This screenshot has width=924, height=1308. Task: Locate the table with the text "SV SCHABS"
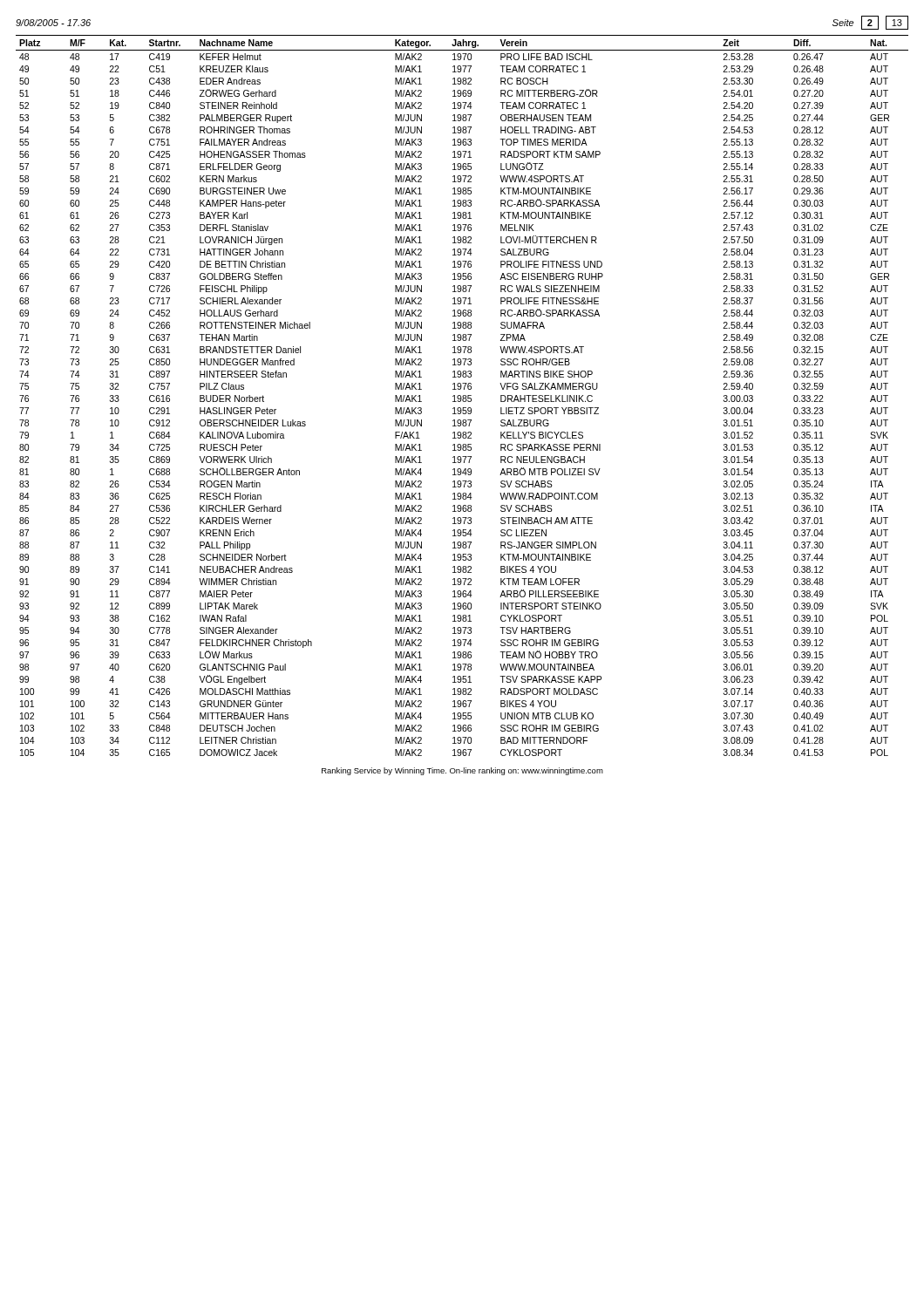(x=462, y=397)
